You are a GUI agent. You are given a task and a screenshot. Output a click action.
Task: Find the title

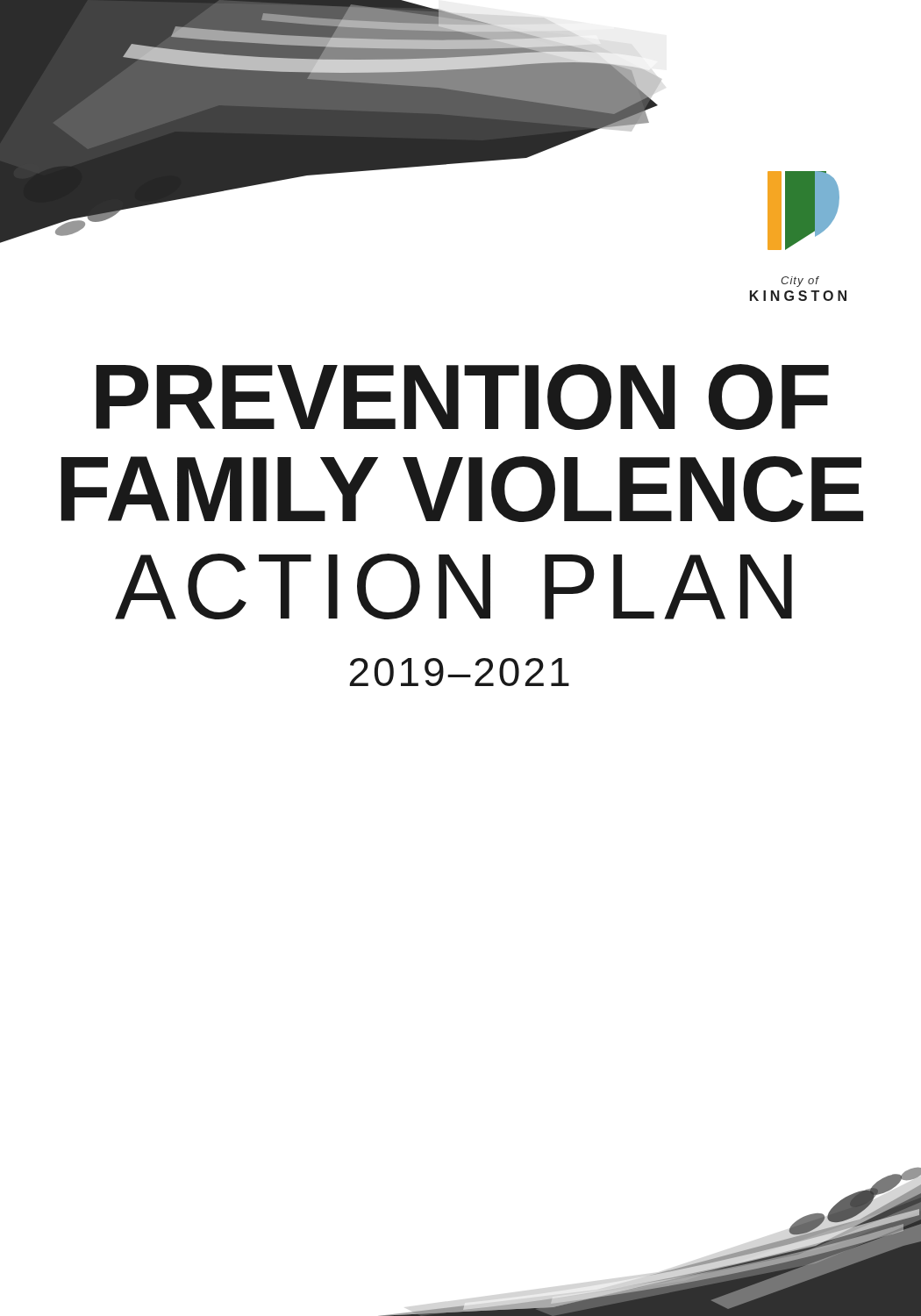coord(460,523)
